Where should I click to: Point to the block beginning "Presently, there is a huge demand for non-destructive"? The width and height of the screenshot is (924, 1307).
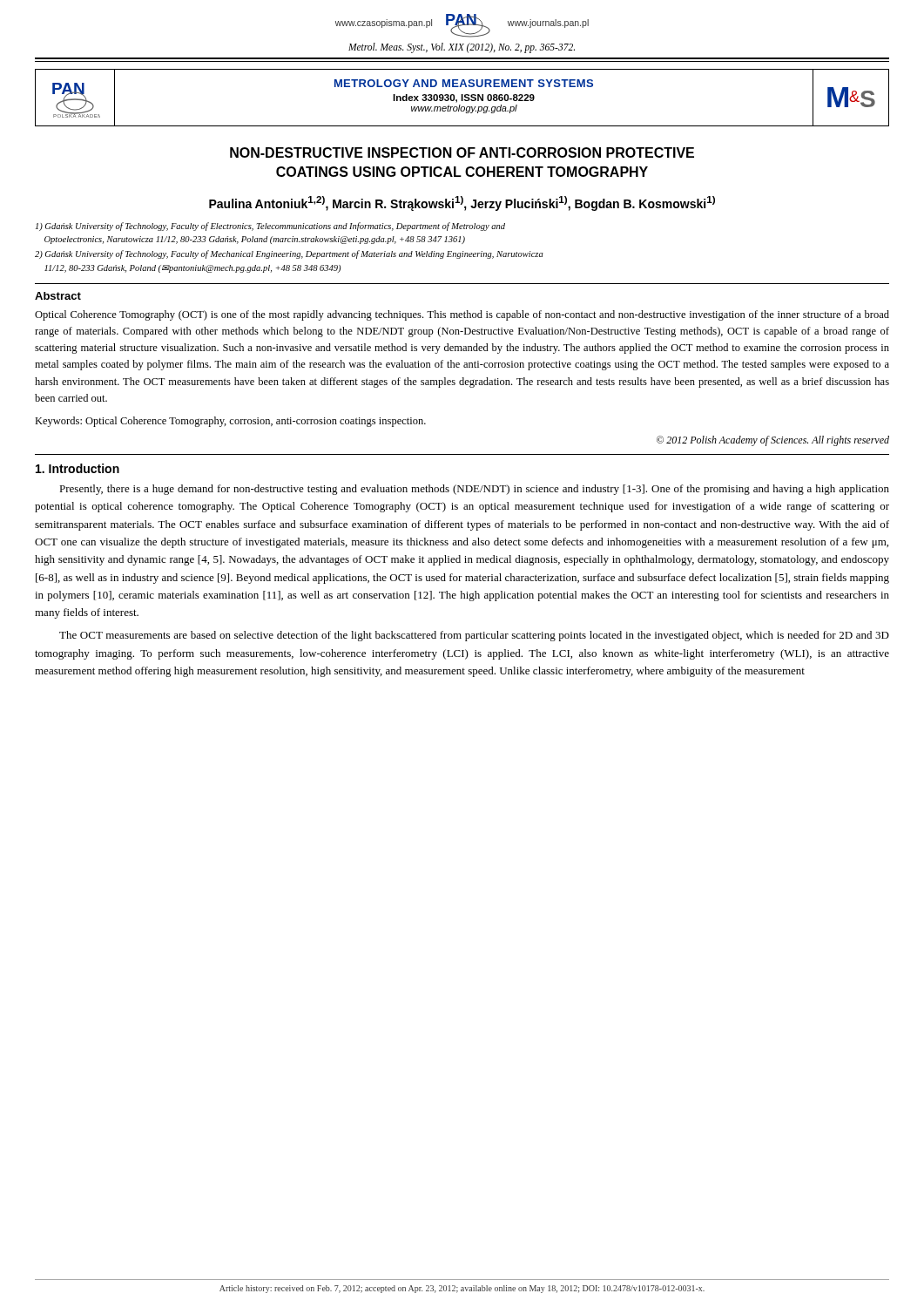[462, 550]
